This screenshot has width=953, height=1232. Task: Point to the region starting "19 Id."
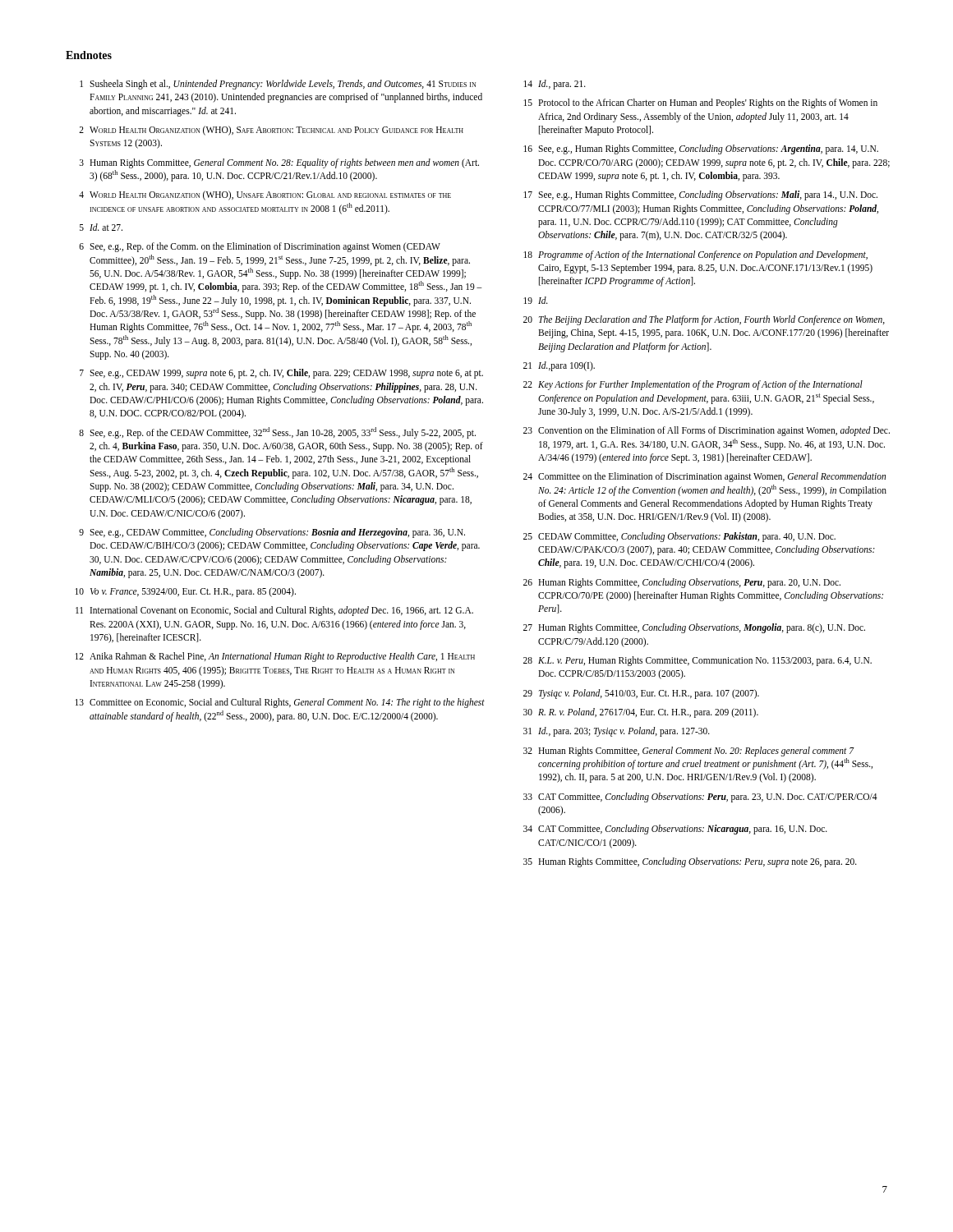pyautogui.click(x=536, y=300)
